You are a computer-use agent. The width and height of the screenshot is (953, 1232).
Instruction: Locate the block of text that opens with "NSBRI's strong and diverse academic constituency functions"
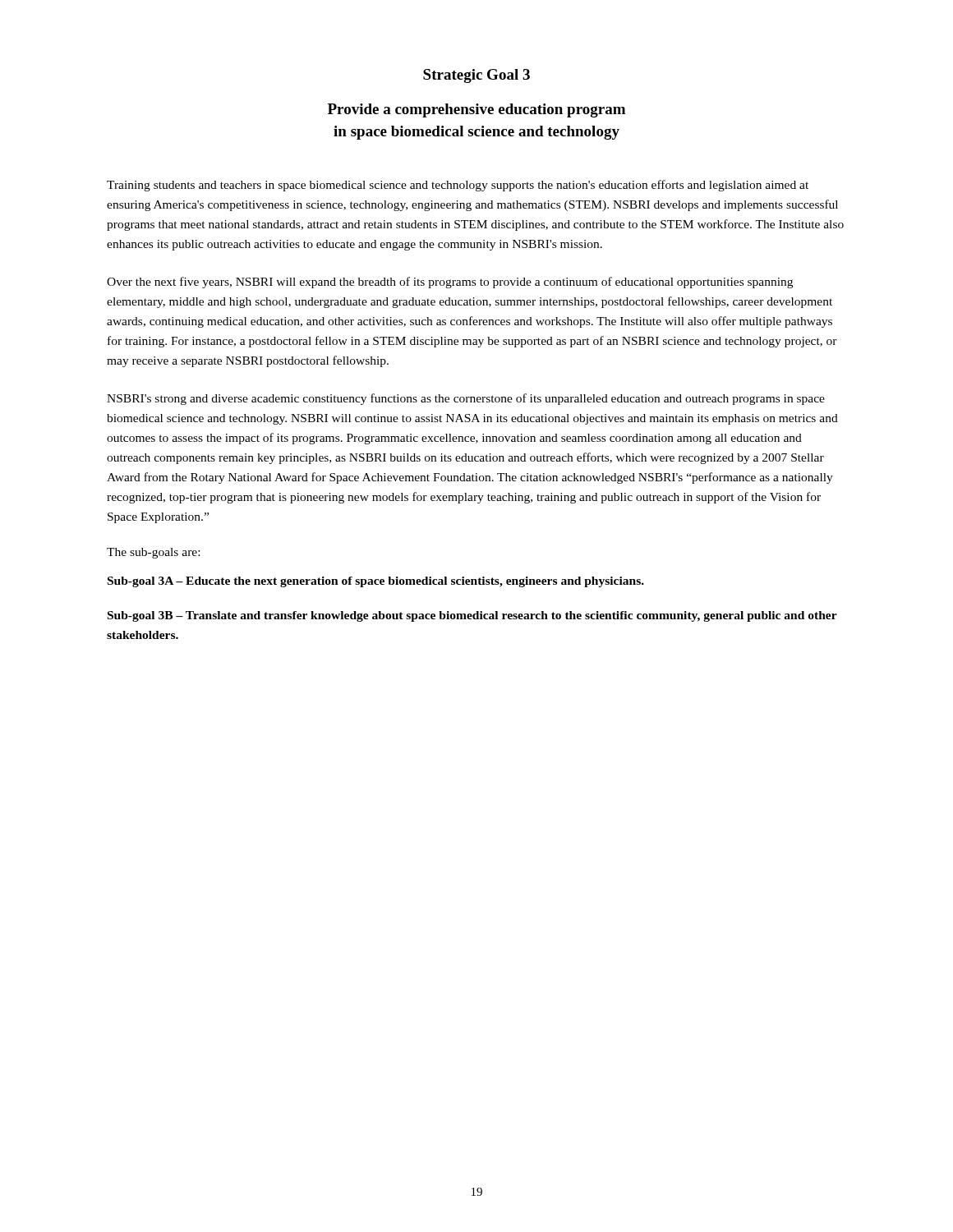[x=472, y=457]
